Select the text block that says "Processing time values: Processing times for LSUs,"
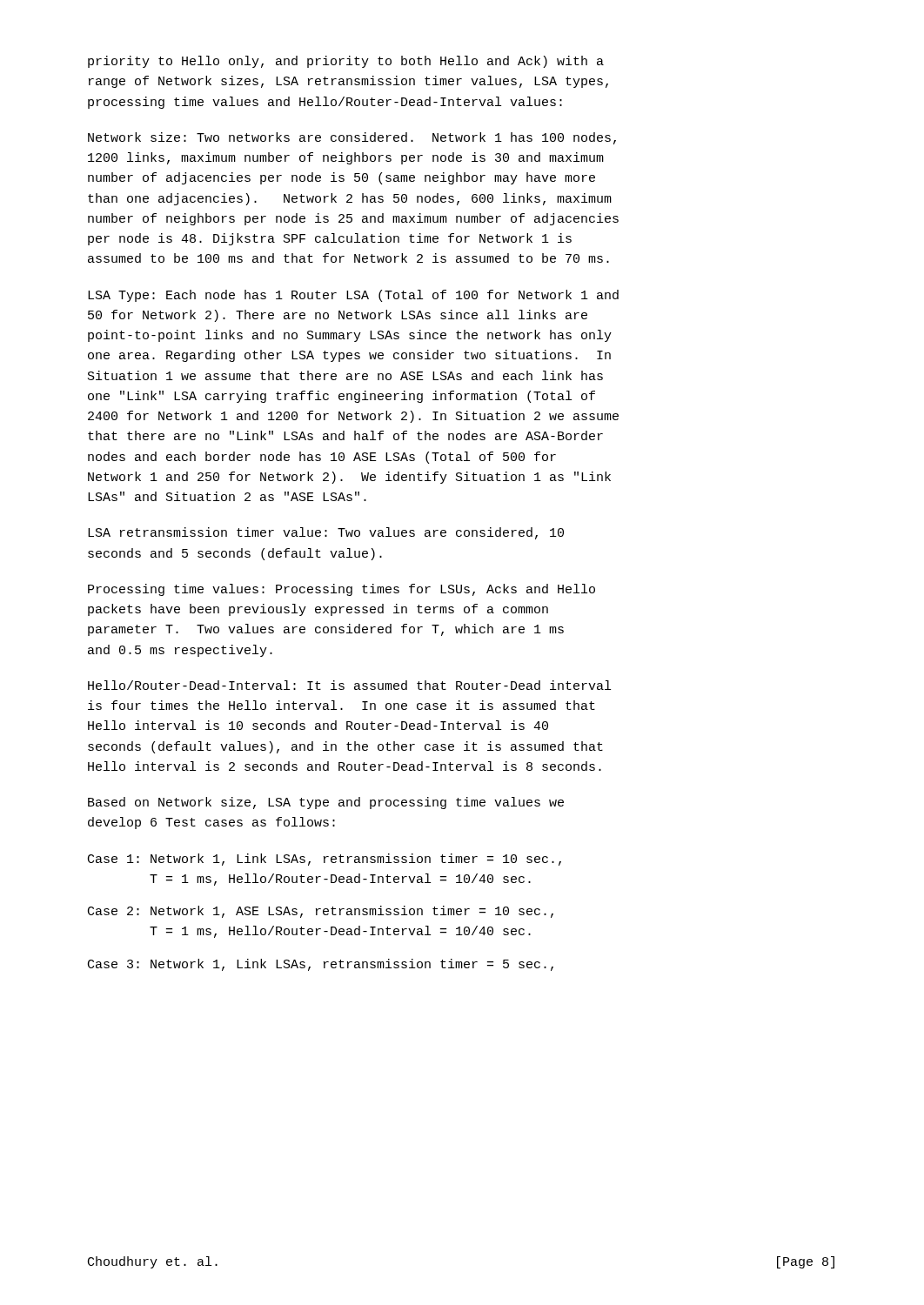Screen dimensions: 1305x924 (x=342, y=620)
